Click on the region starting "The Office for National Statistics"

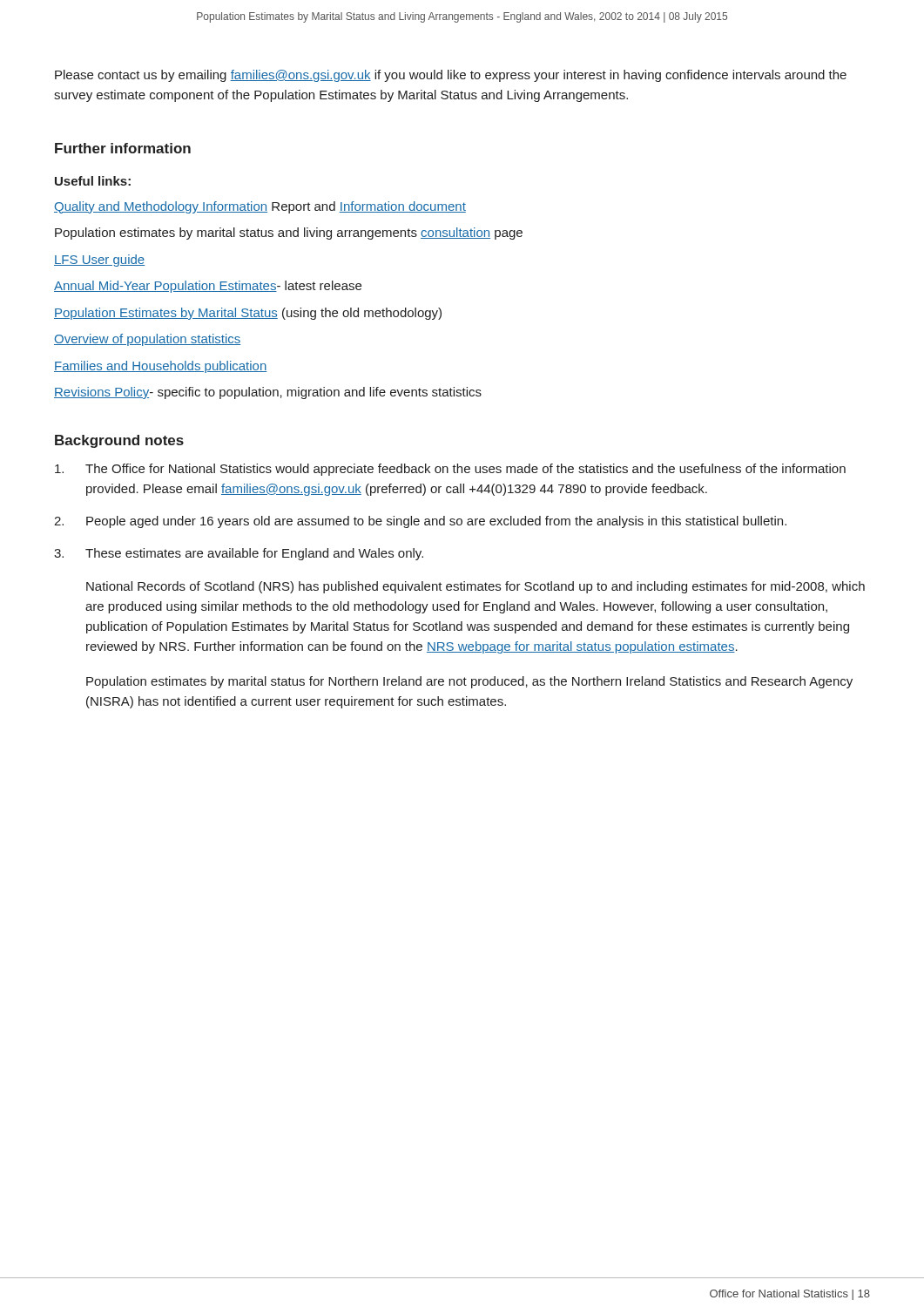pyautogui.click(x=462, y=478)
